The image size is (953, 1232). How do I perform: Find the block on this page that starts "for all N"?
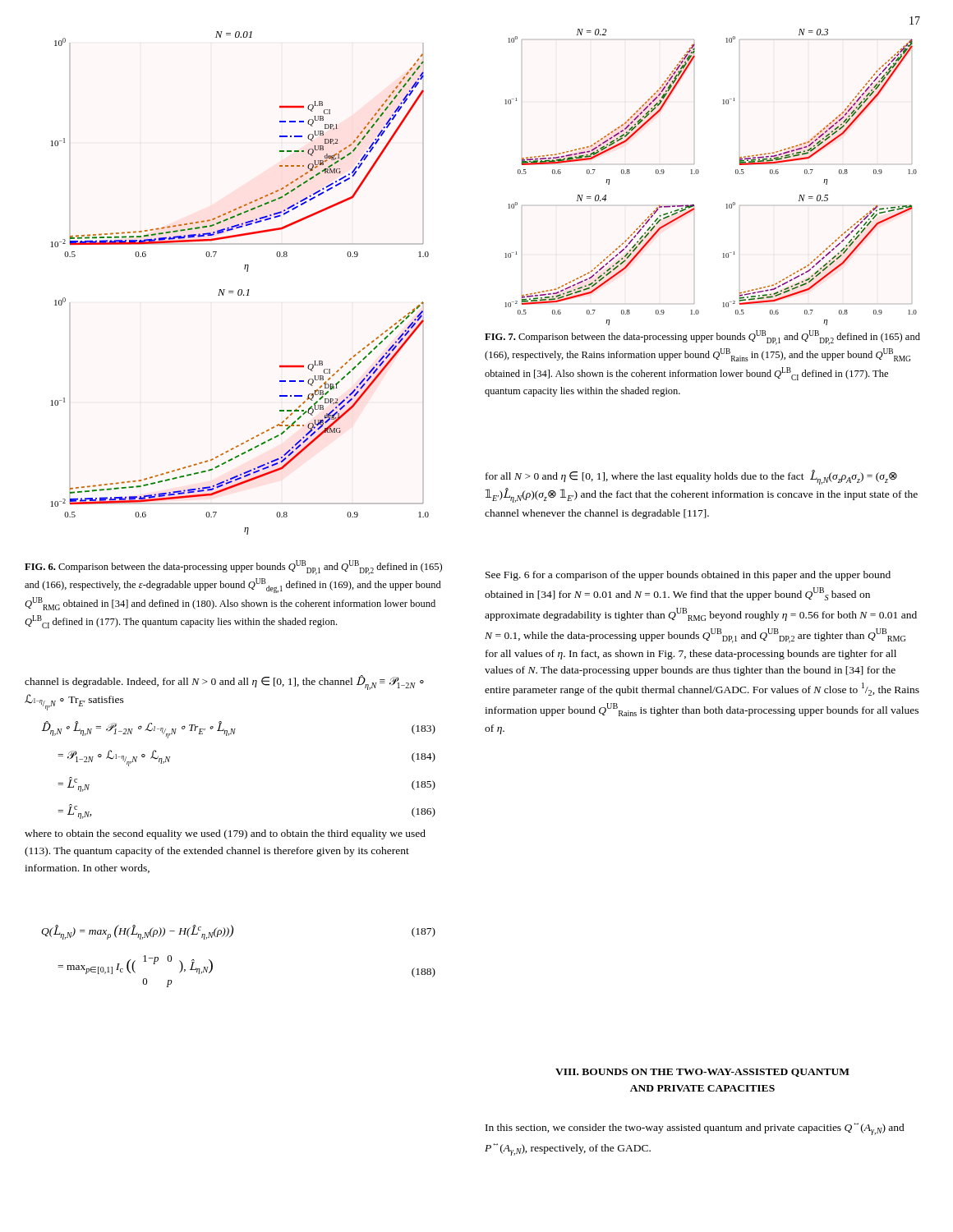701,494
